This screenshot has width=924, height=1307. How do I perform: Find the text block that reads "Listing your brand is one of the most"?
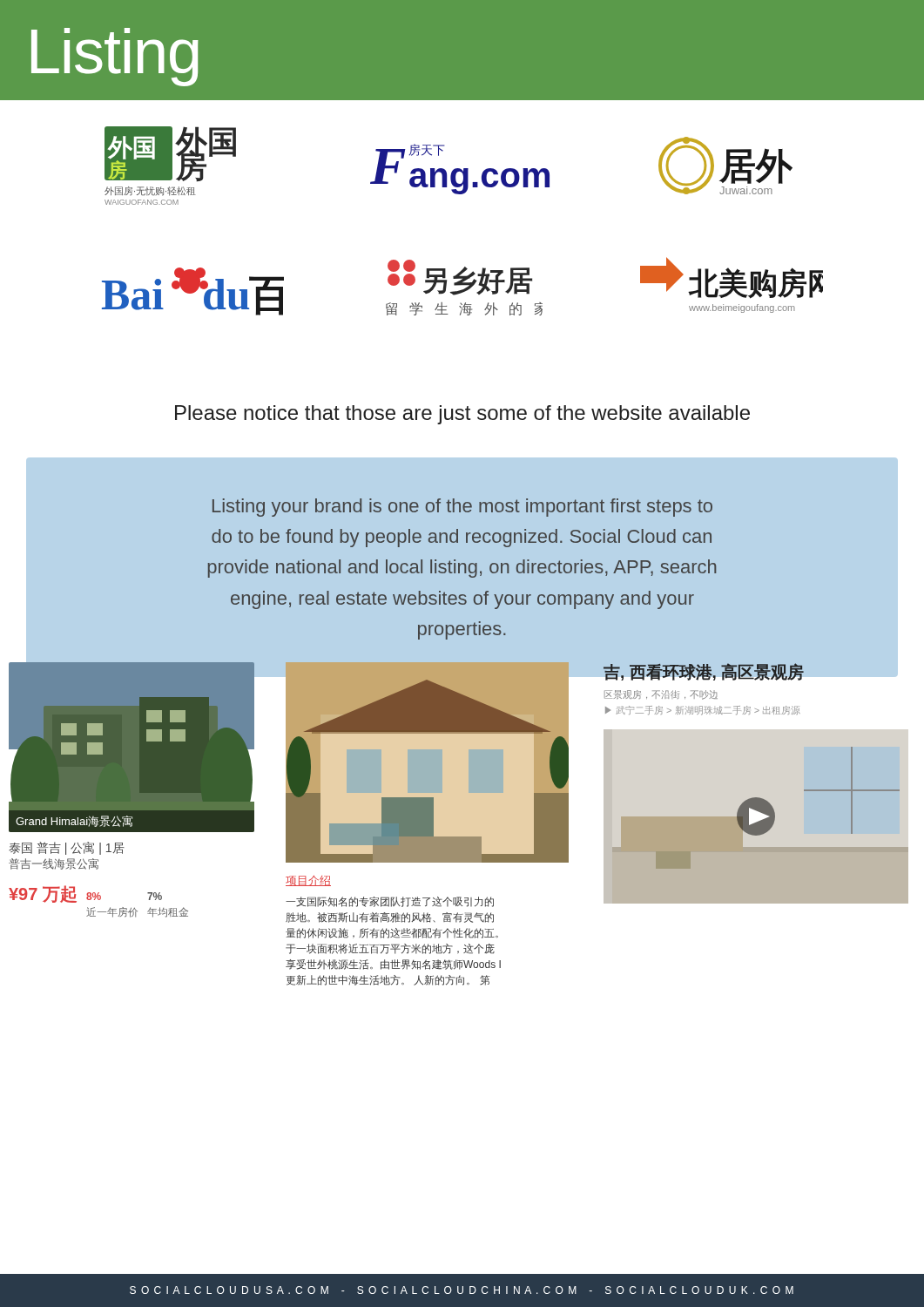click(x=462, y=567)
